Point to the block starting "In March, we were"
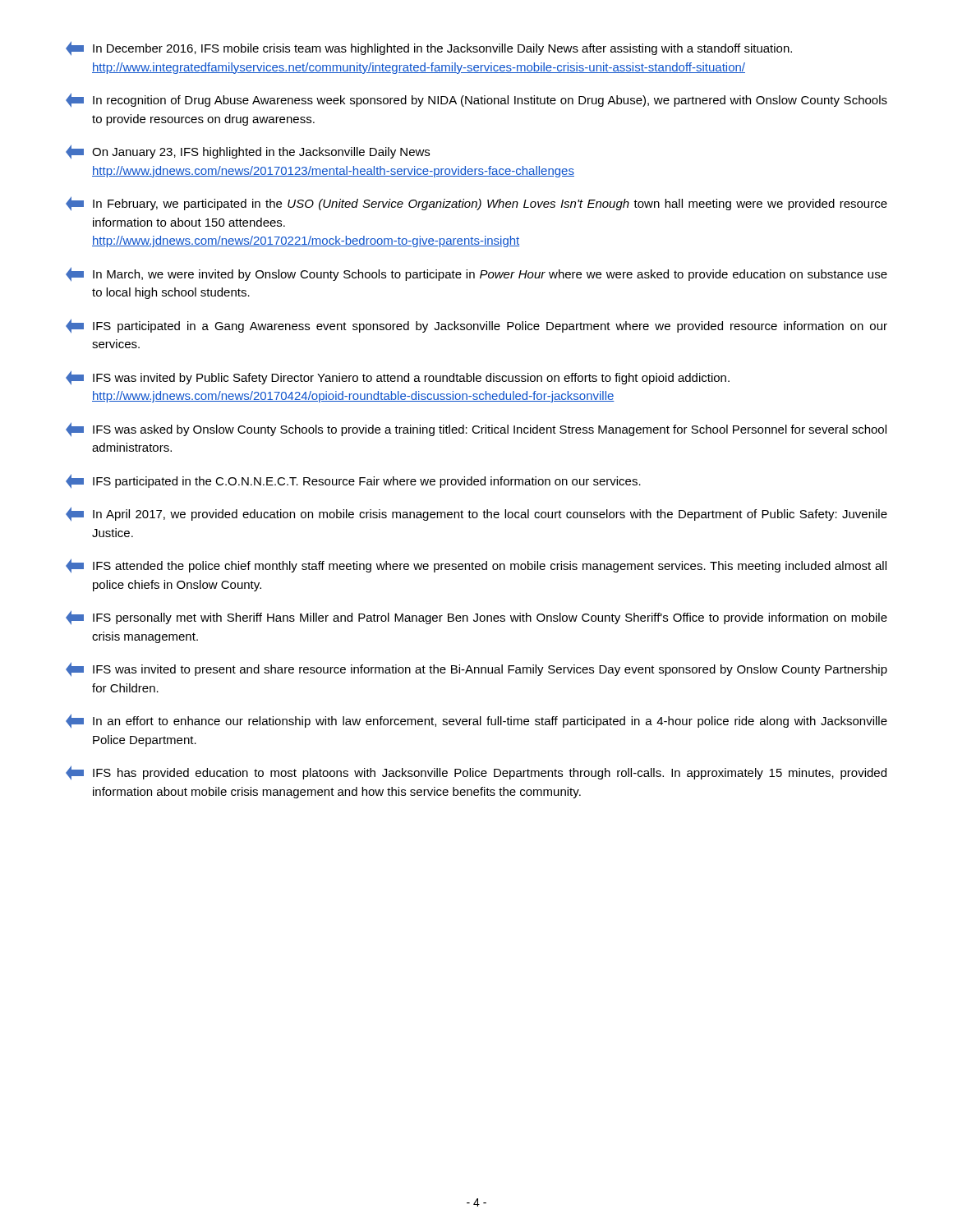This screenshot has height=1232, width=953. tap(476, 283)
